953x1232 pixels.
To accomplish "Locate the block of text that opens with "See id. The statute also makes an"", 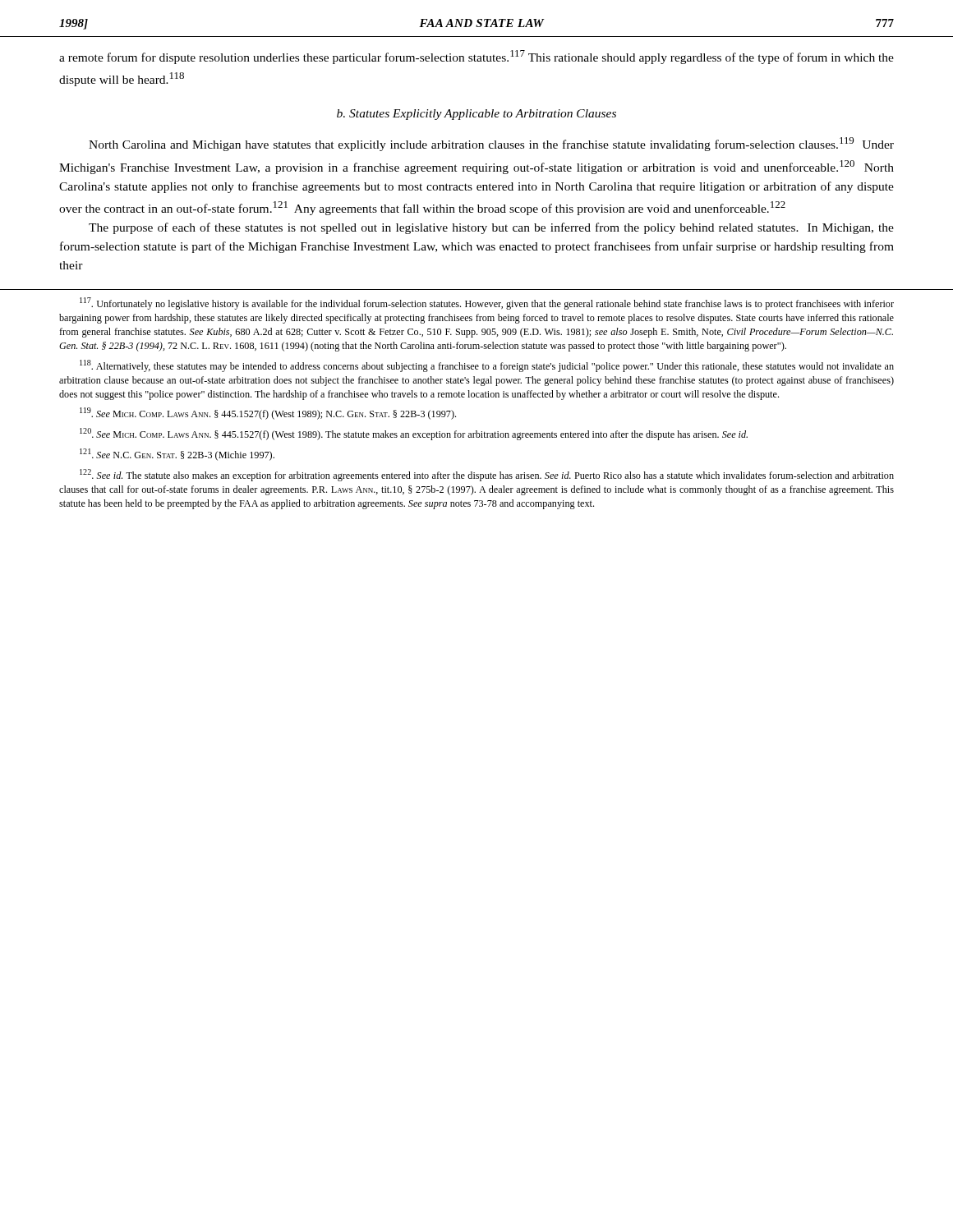I will coord(476,489).
